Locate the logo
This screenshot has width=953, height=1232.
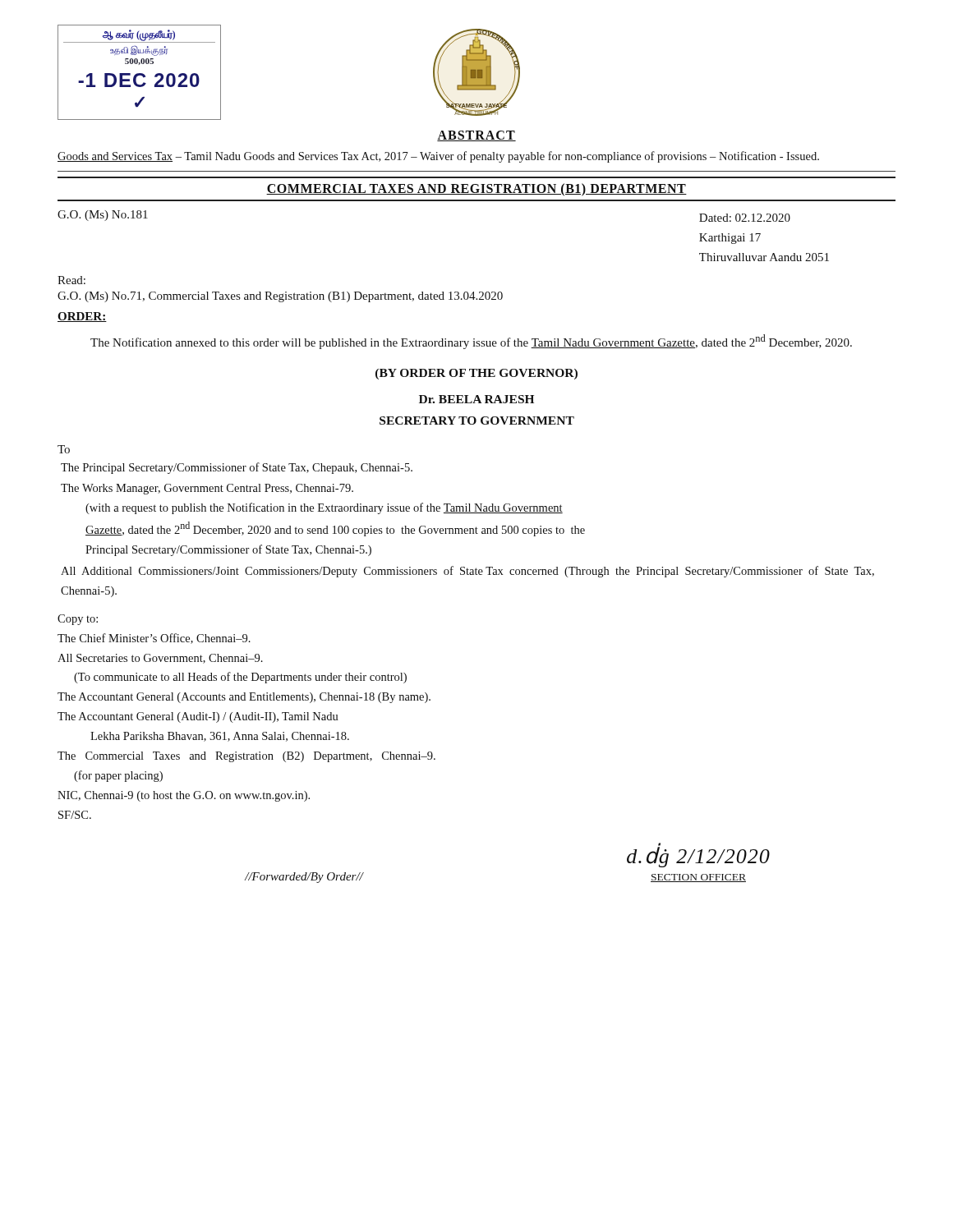(x=476, y=74)
